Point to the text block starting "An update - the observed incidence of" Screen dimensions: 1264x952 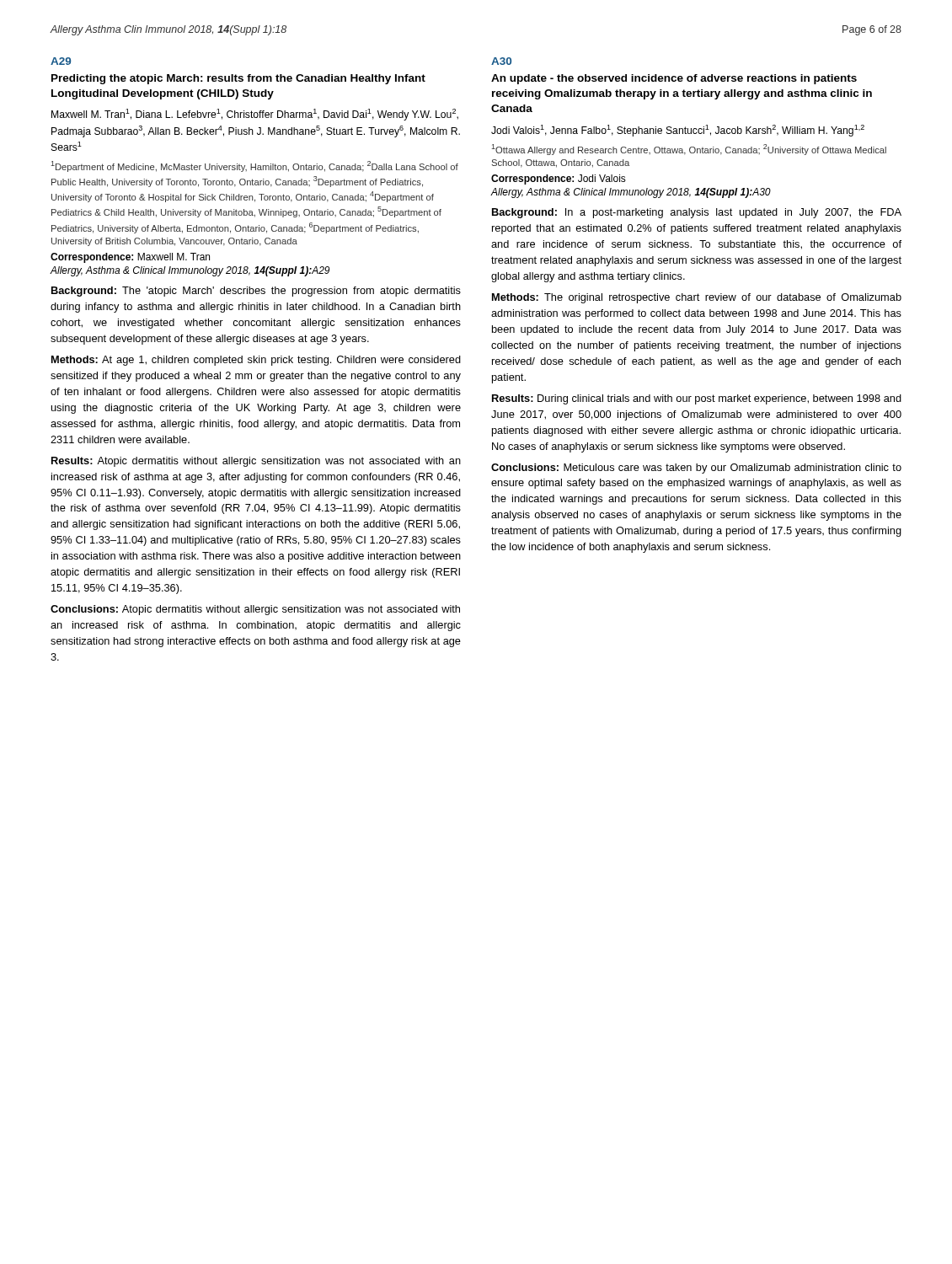682,93
